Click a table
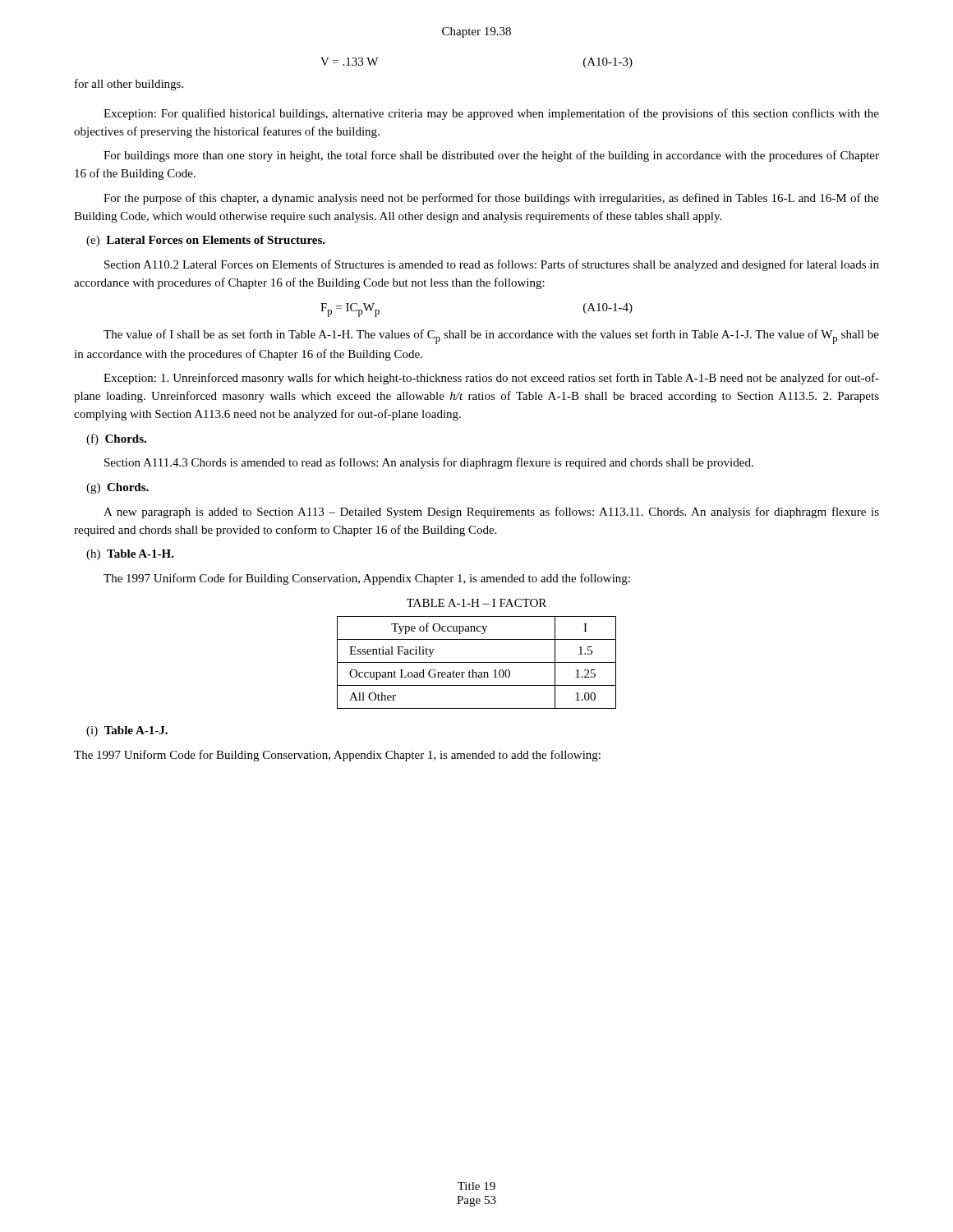Viewport: 953px width, 1232px height. point(476,662)
